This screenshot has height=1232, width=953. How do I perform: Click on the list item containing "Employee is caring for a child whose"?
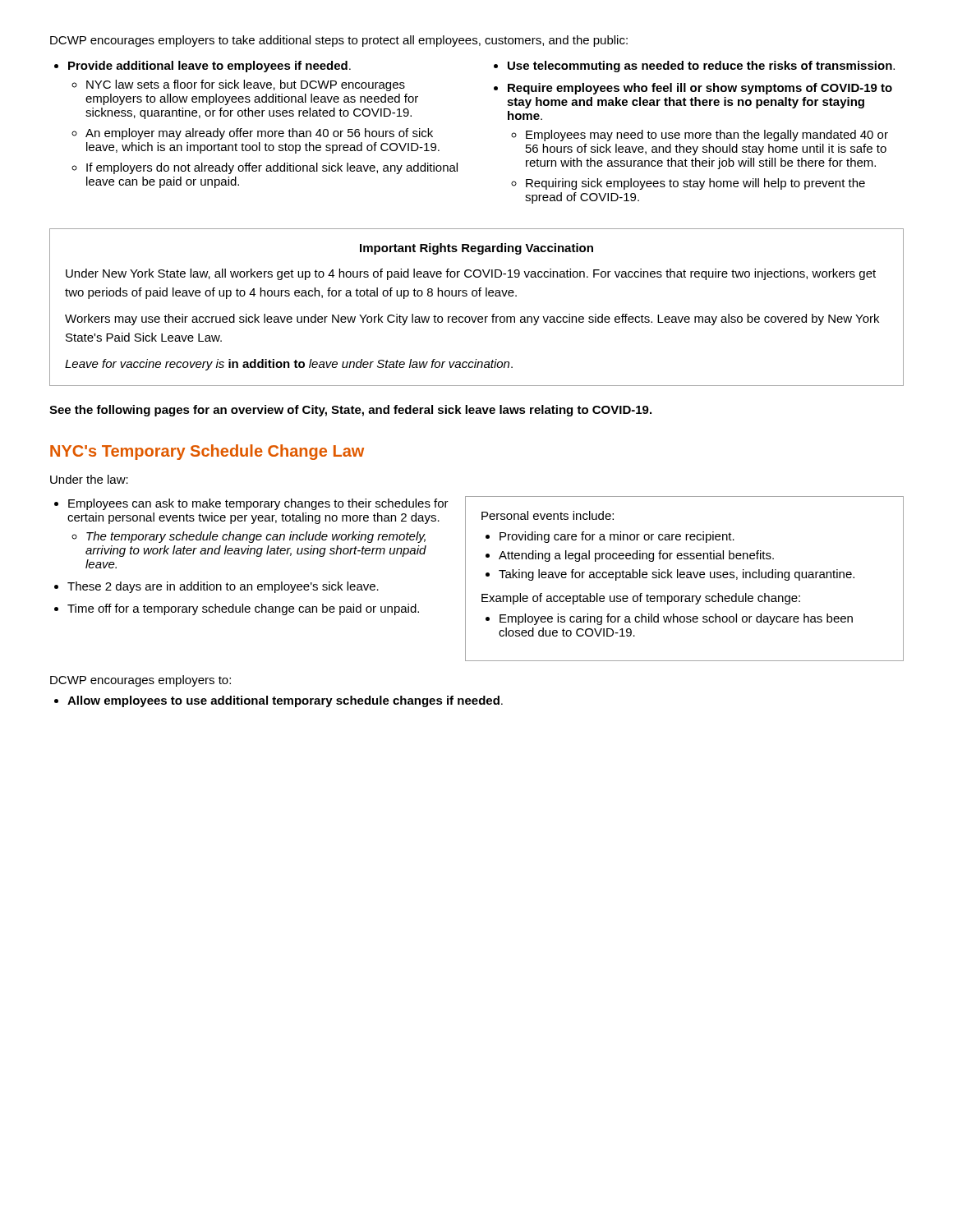pos(676,625)
